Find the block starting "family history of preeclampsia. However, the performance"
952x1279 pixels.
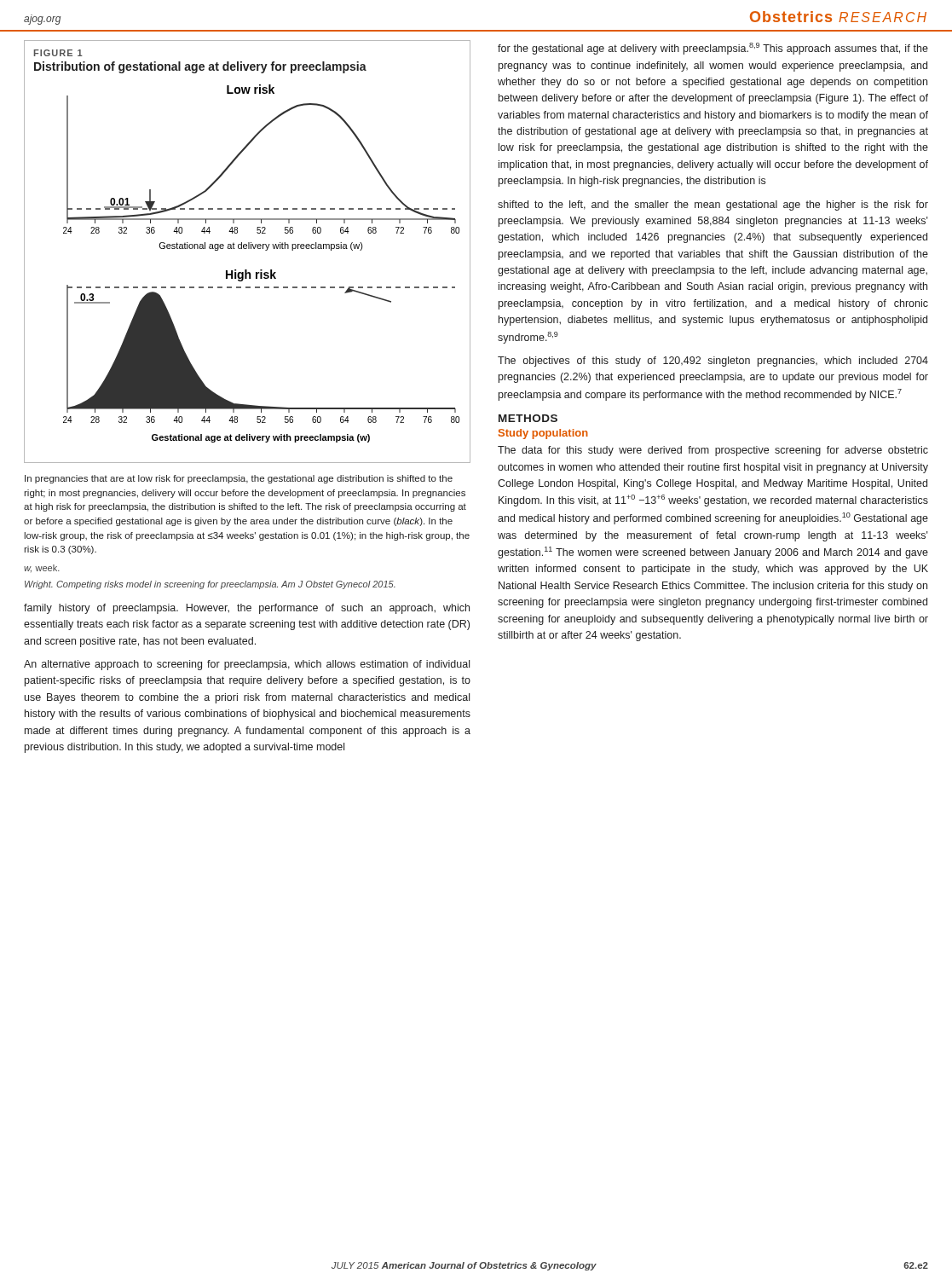pyautogui.click(x=247, y=624)
